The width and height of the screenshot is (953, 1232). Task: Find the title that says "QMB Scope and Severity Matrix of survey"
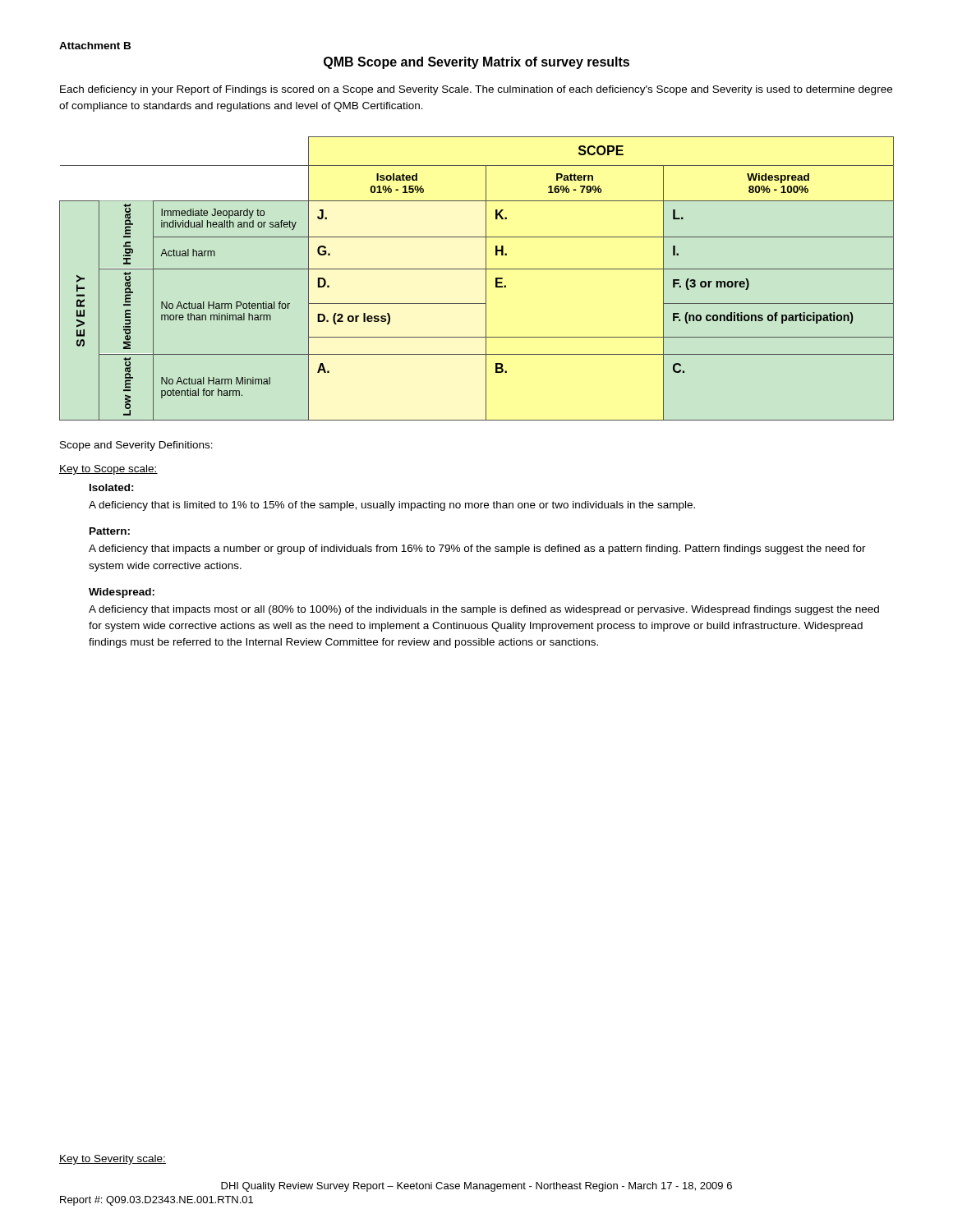pos(476,62)
